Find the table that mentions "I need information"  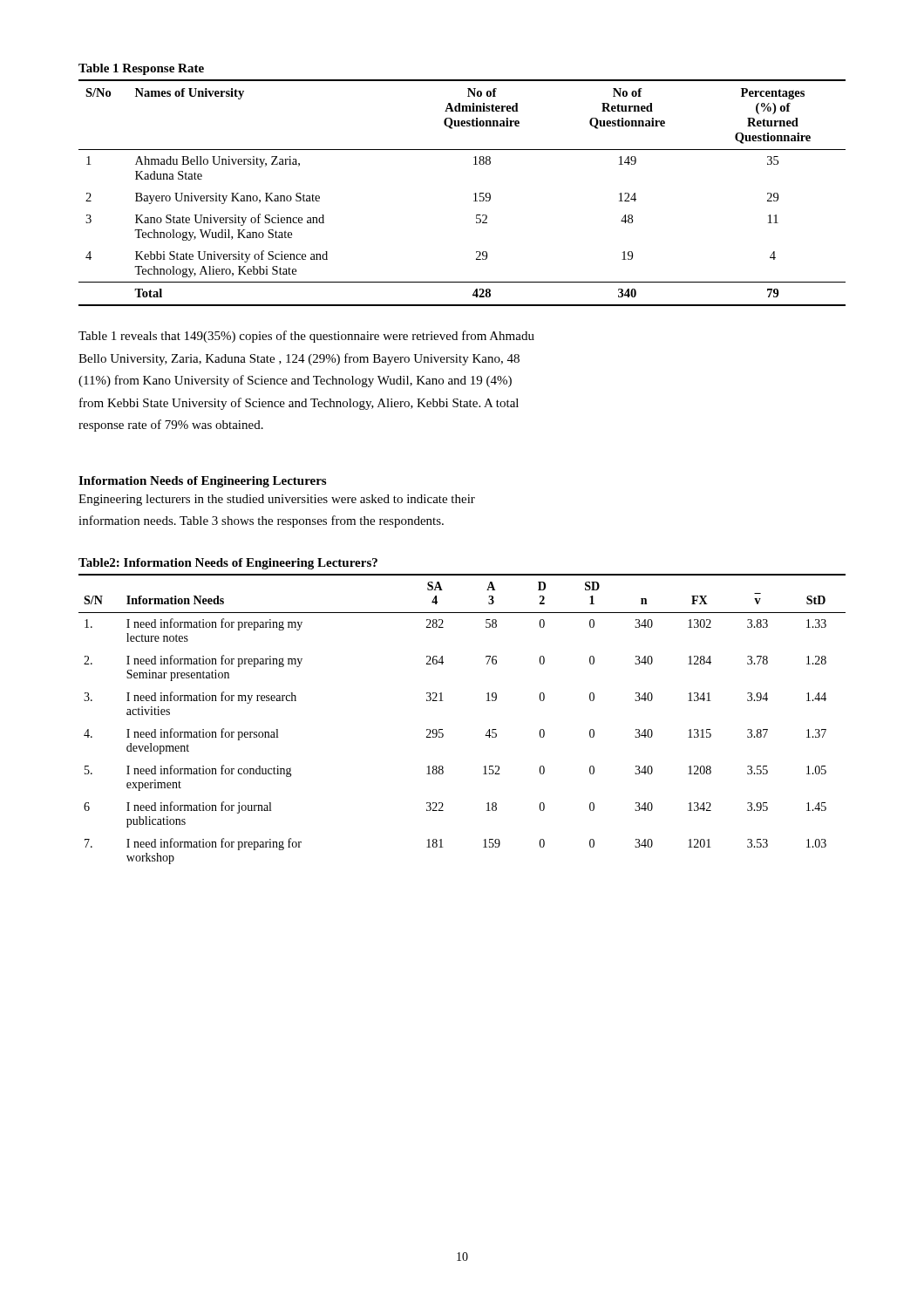click(462, 721)
